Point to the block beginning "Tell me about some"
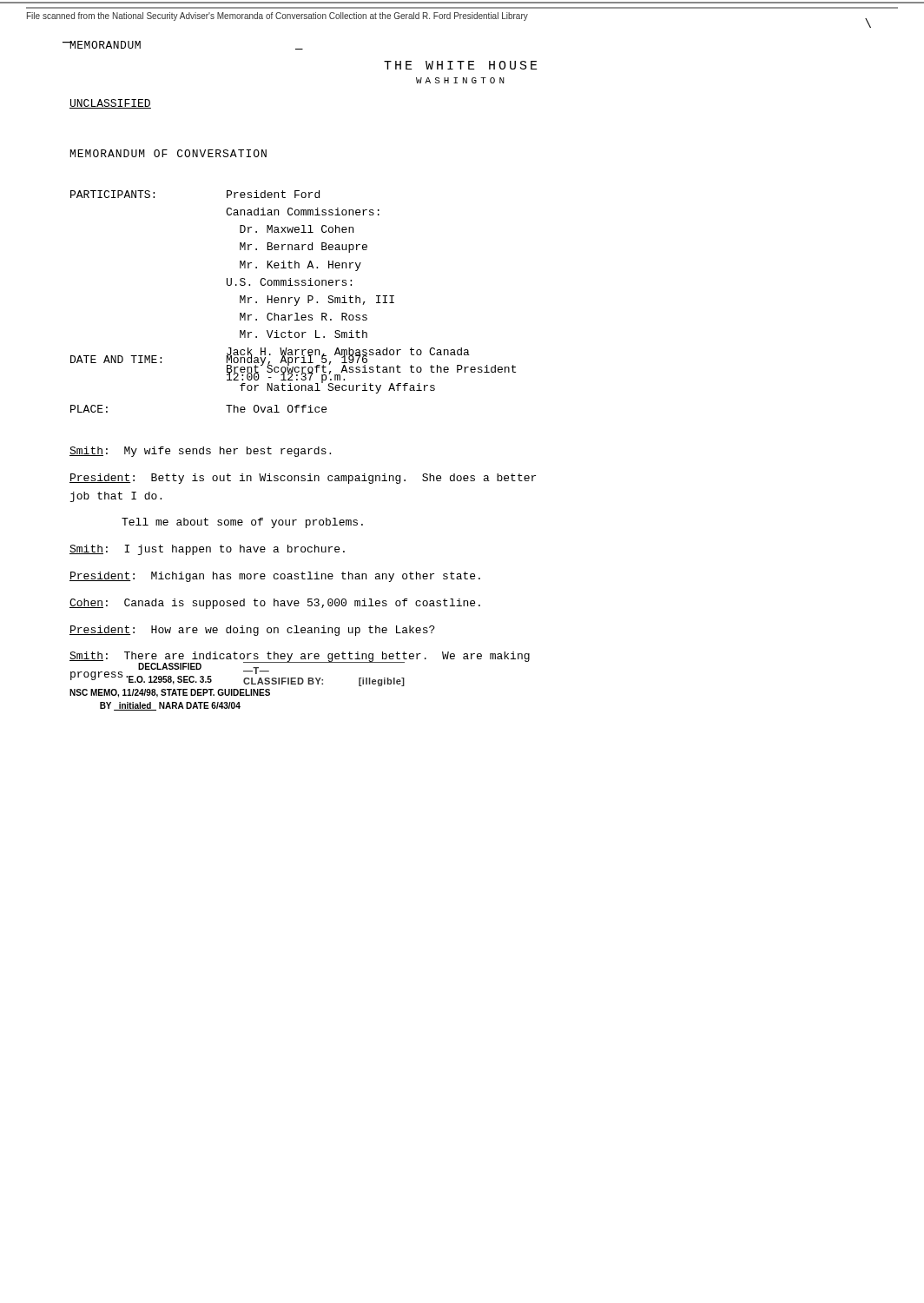This screenshot has width=924, height=1303. tap(244, 523)
